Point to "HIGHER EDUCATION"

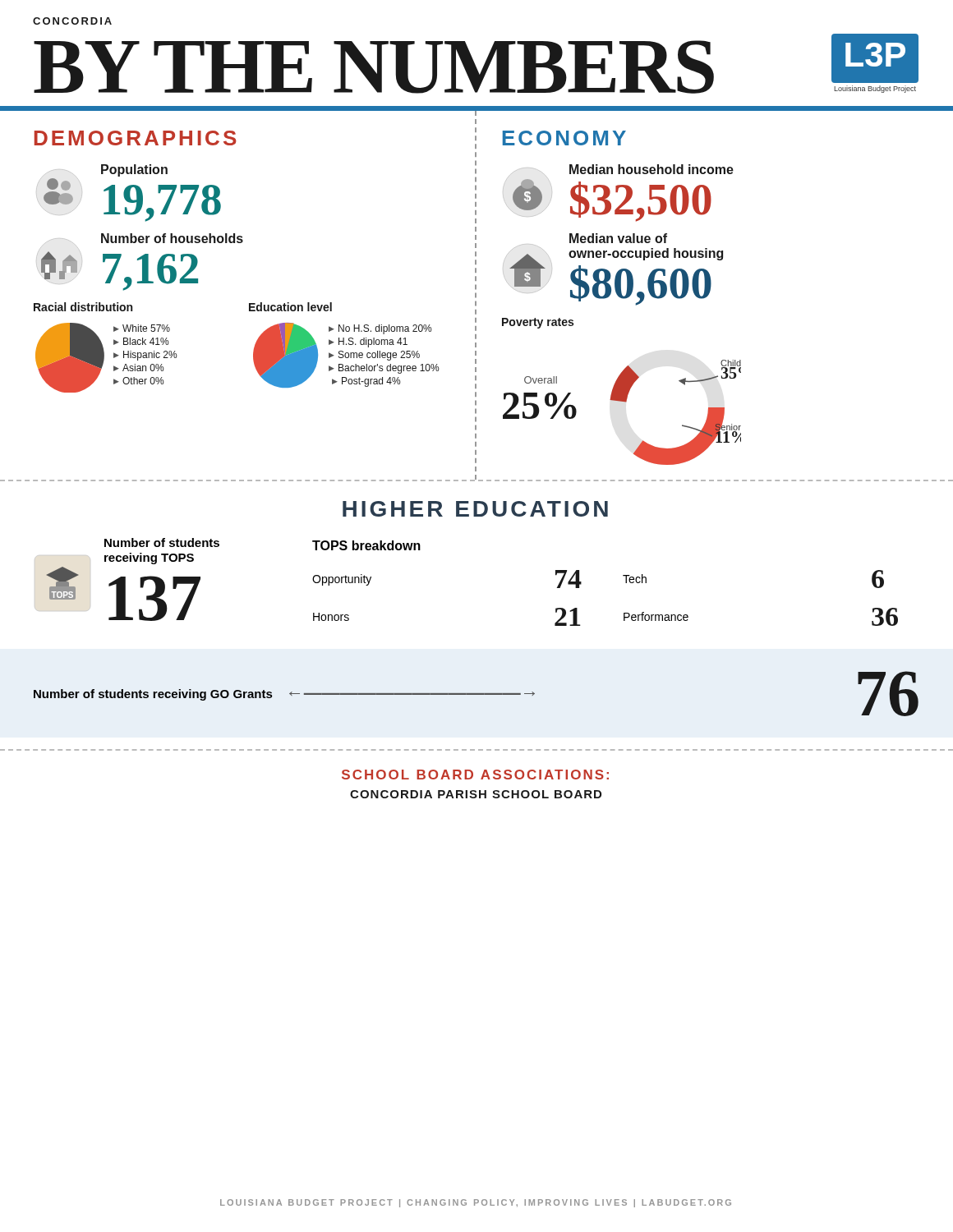pos(476,509)
